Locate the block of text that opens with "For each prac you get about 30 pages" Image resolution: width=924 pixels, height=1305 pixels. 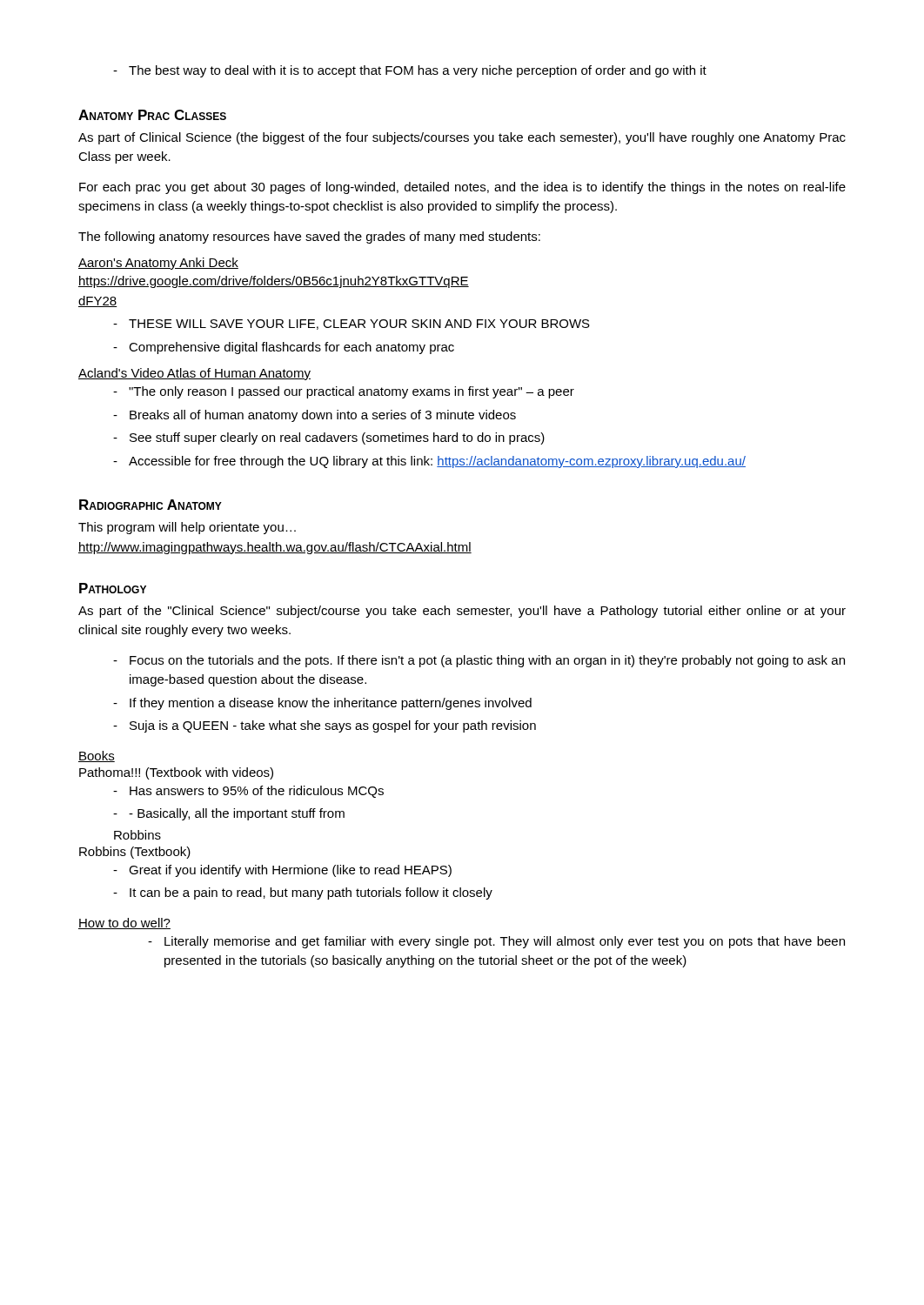point(462,197)
